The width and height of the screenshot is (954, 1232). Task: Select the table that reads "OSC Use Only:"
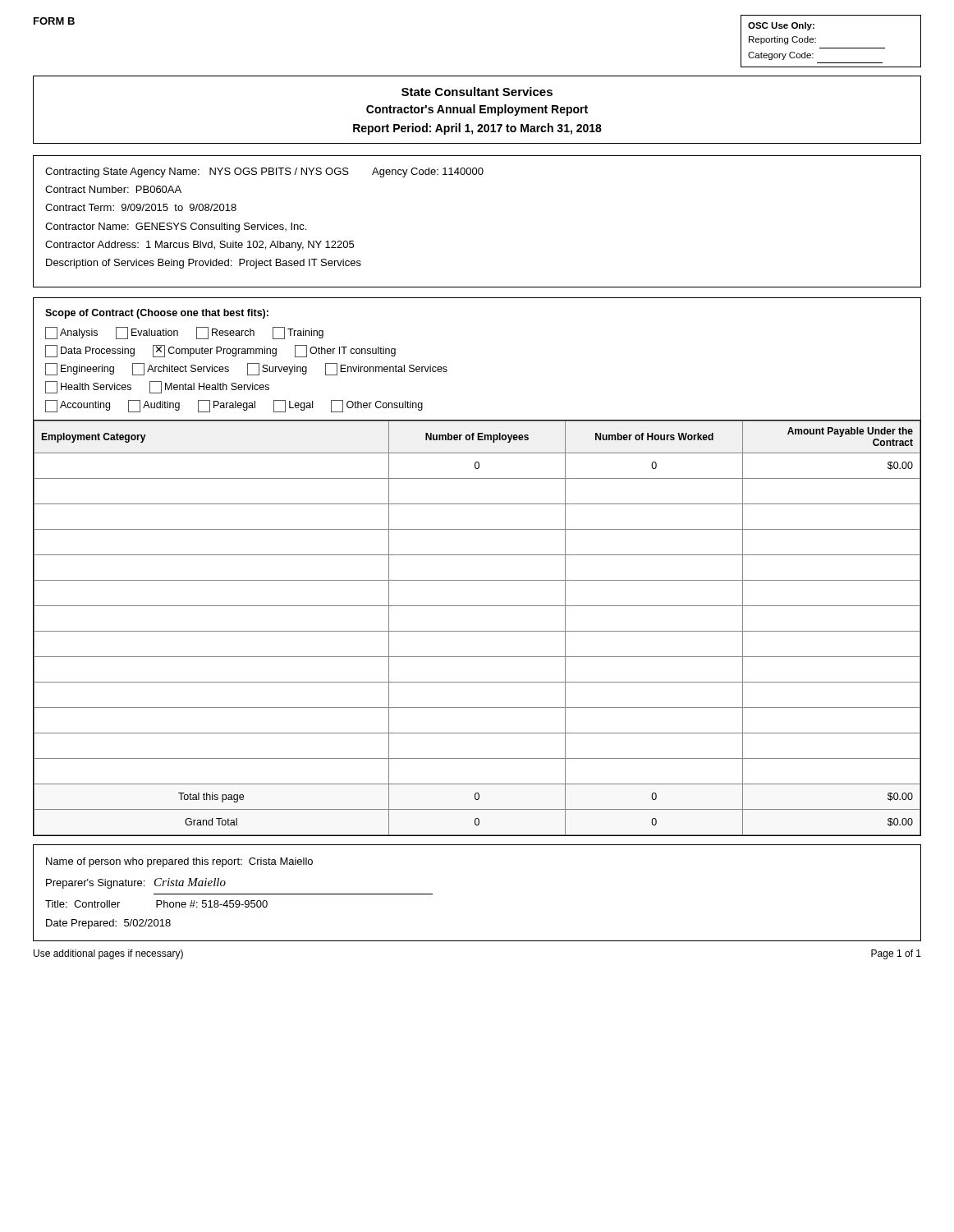[831, 41]
